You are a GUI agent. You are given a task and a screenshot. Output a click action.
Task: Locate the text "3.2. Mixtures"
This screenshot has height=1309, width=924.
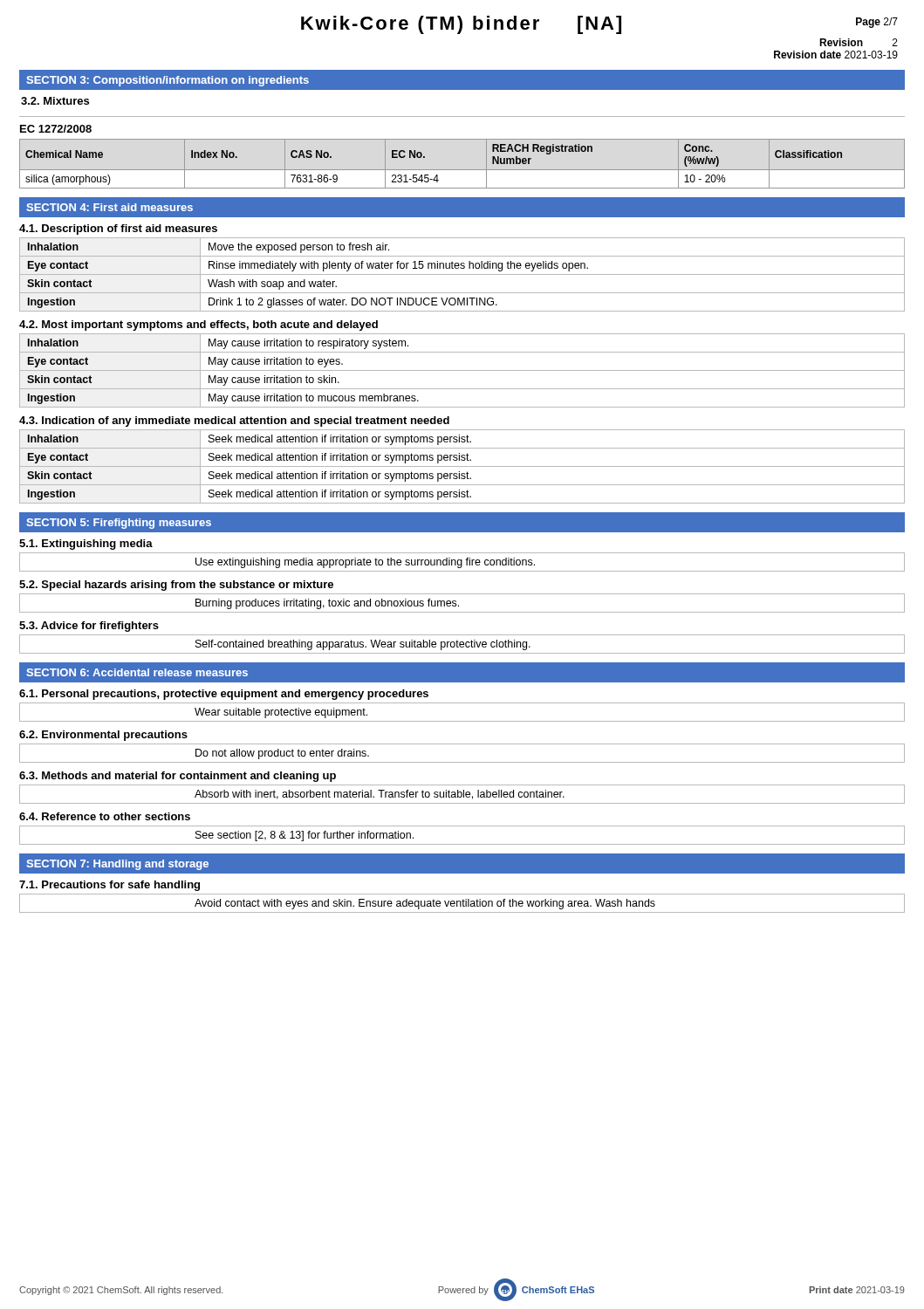coord(55,101)
